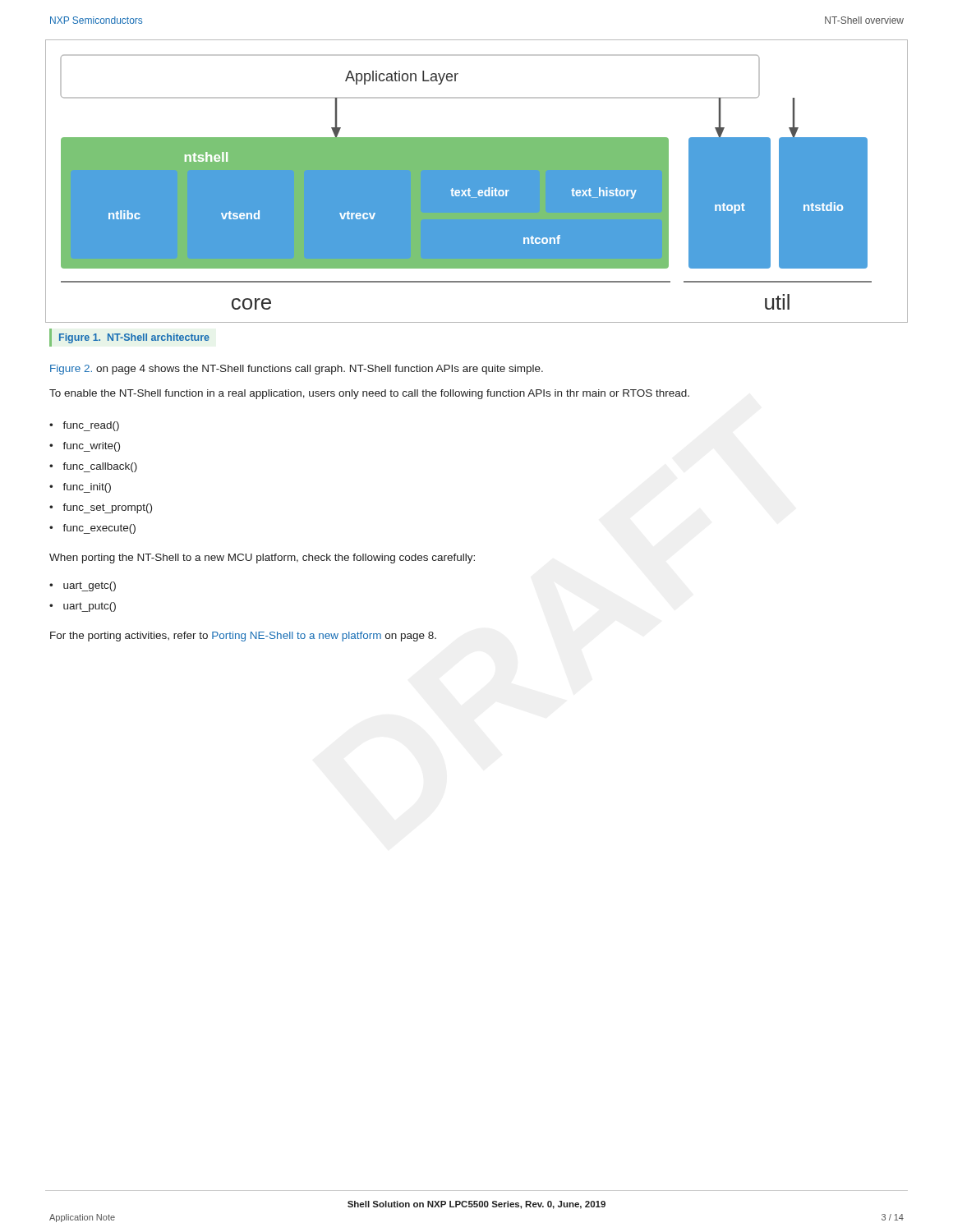This screenshot has width=953, height=1232.
Task: Find the engineering diagram
Action: [476, 181]
